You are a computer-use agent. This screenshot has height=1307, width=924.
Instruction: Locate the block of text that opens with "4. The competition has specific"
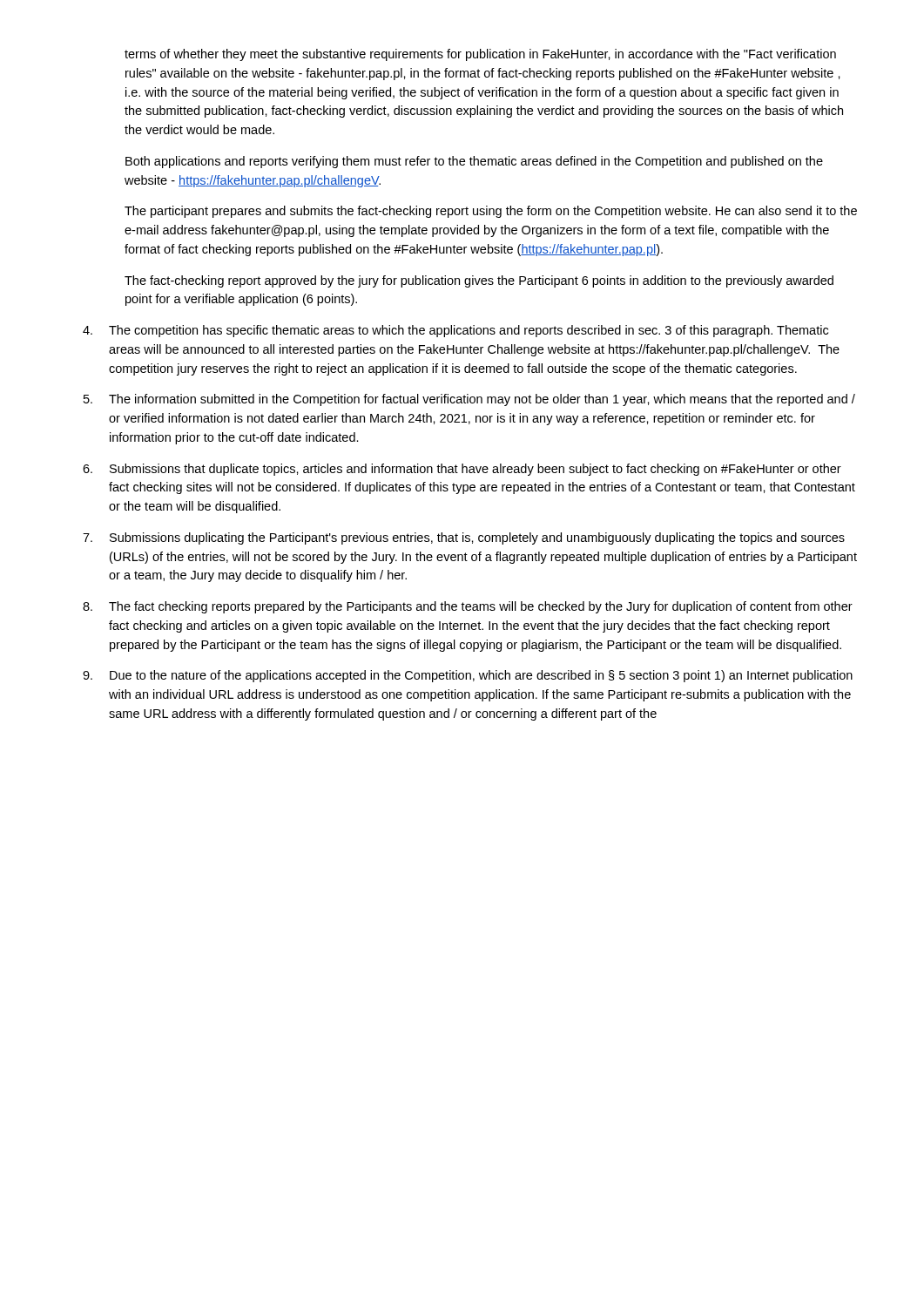[471, 350]
